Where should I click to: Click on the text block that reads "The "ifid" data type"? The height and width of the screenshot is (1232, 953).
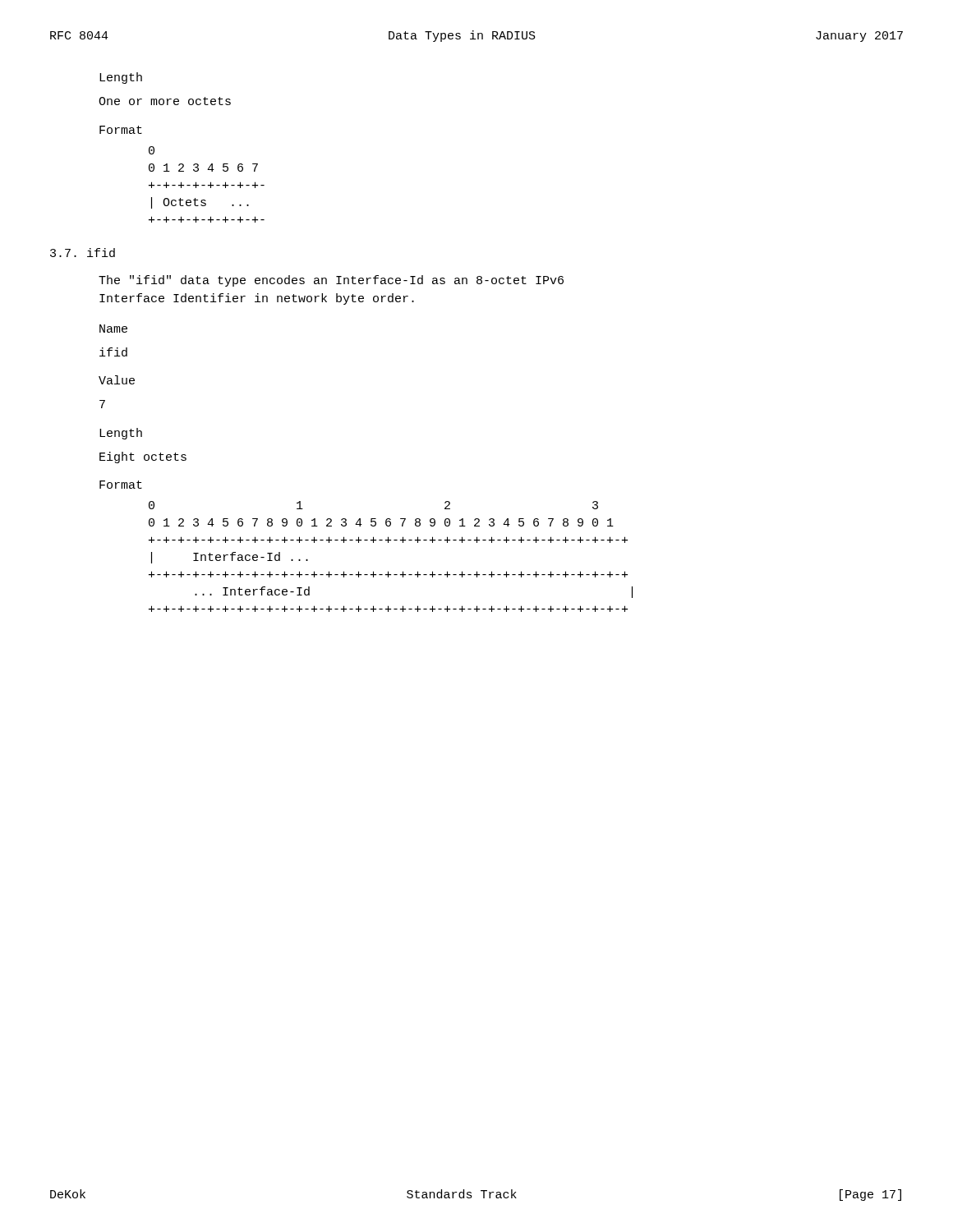coord(332,290)
